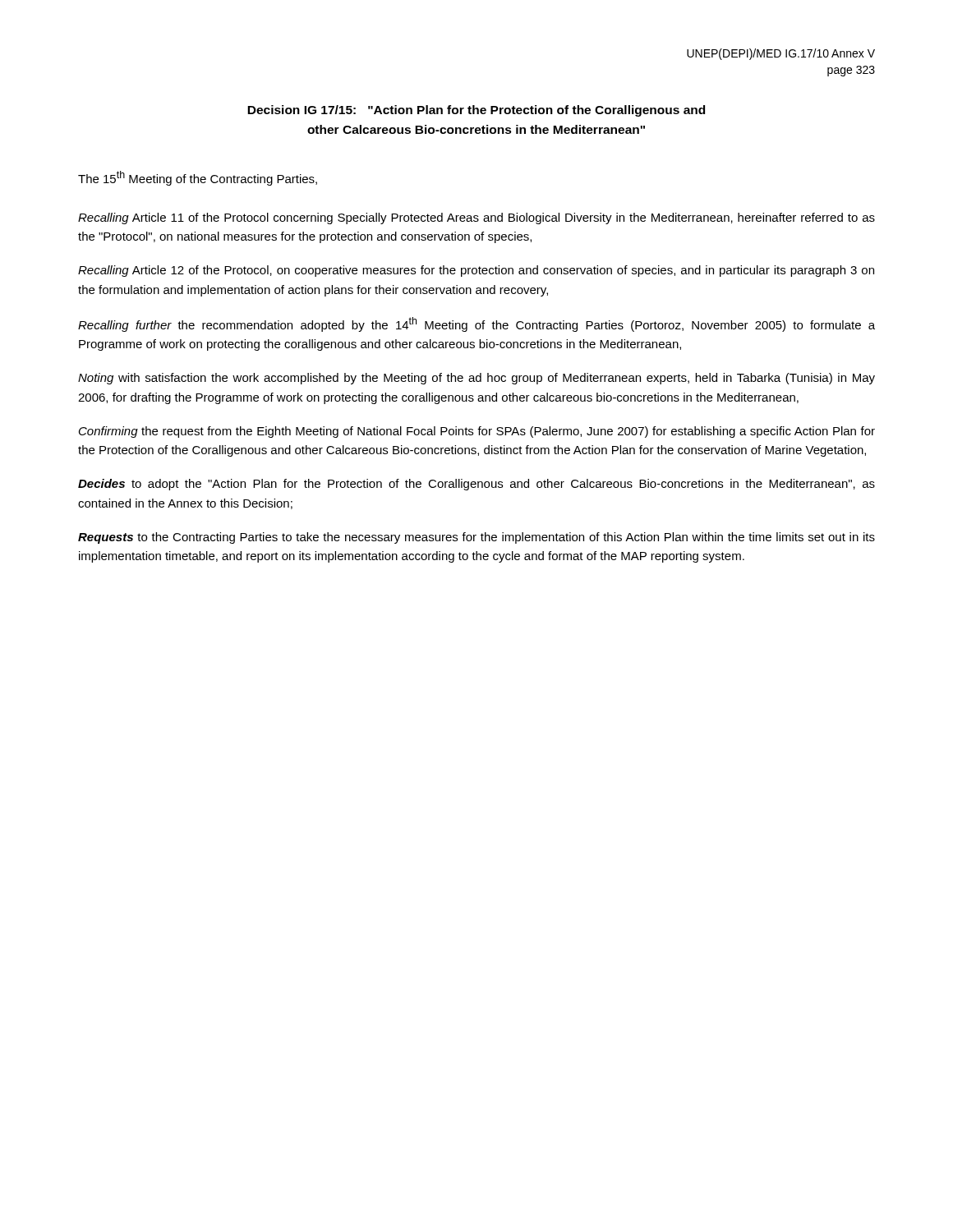Locate the text block containing "Decides to adopt the "Action Plan"
953x1232 pixels.
(x=476, y=493)
